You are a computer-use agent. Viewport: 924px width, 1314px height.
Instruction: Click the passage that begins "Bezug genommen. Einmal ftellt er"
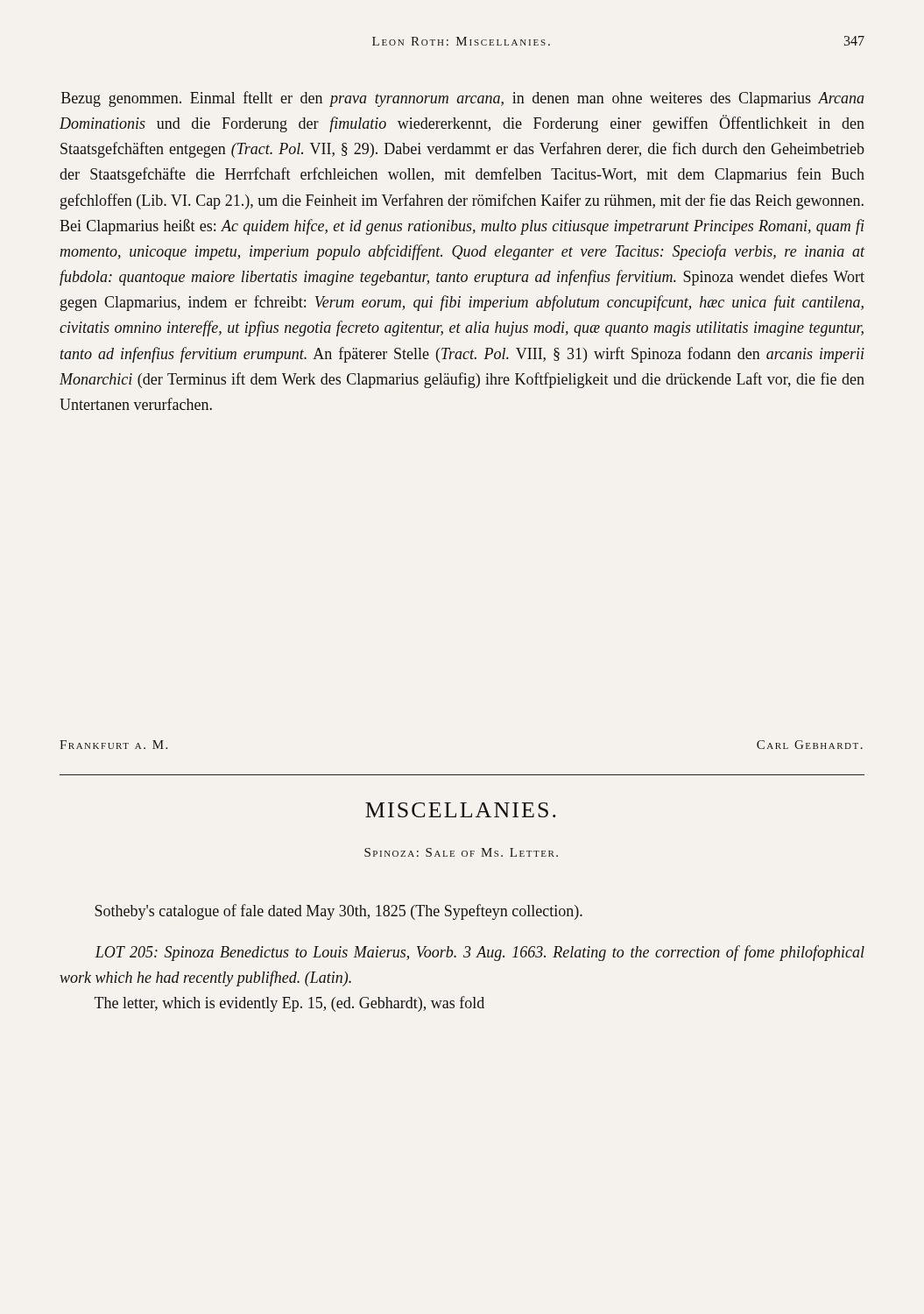462,252
